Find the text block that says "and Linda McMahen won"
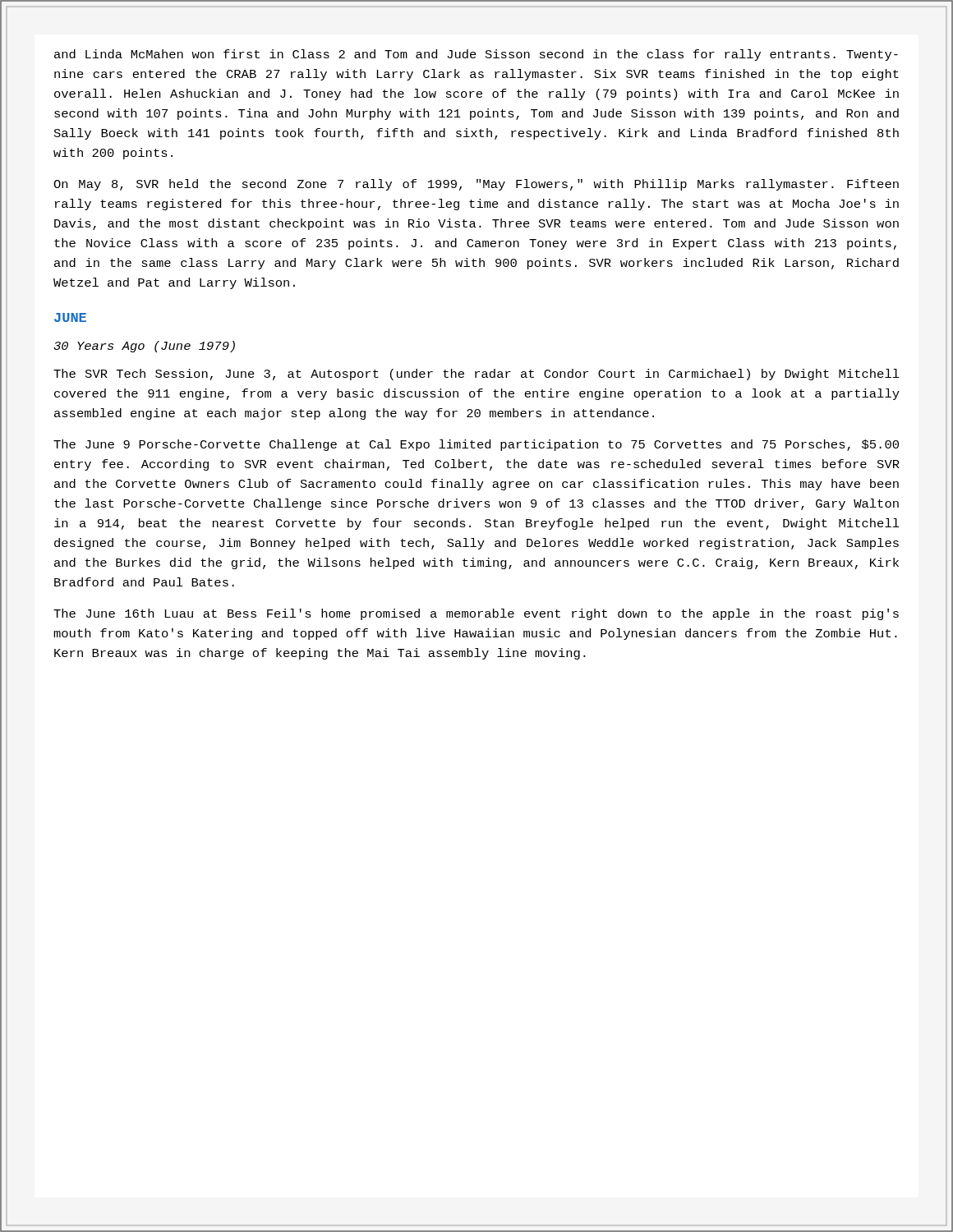 [x=476, y=104]
